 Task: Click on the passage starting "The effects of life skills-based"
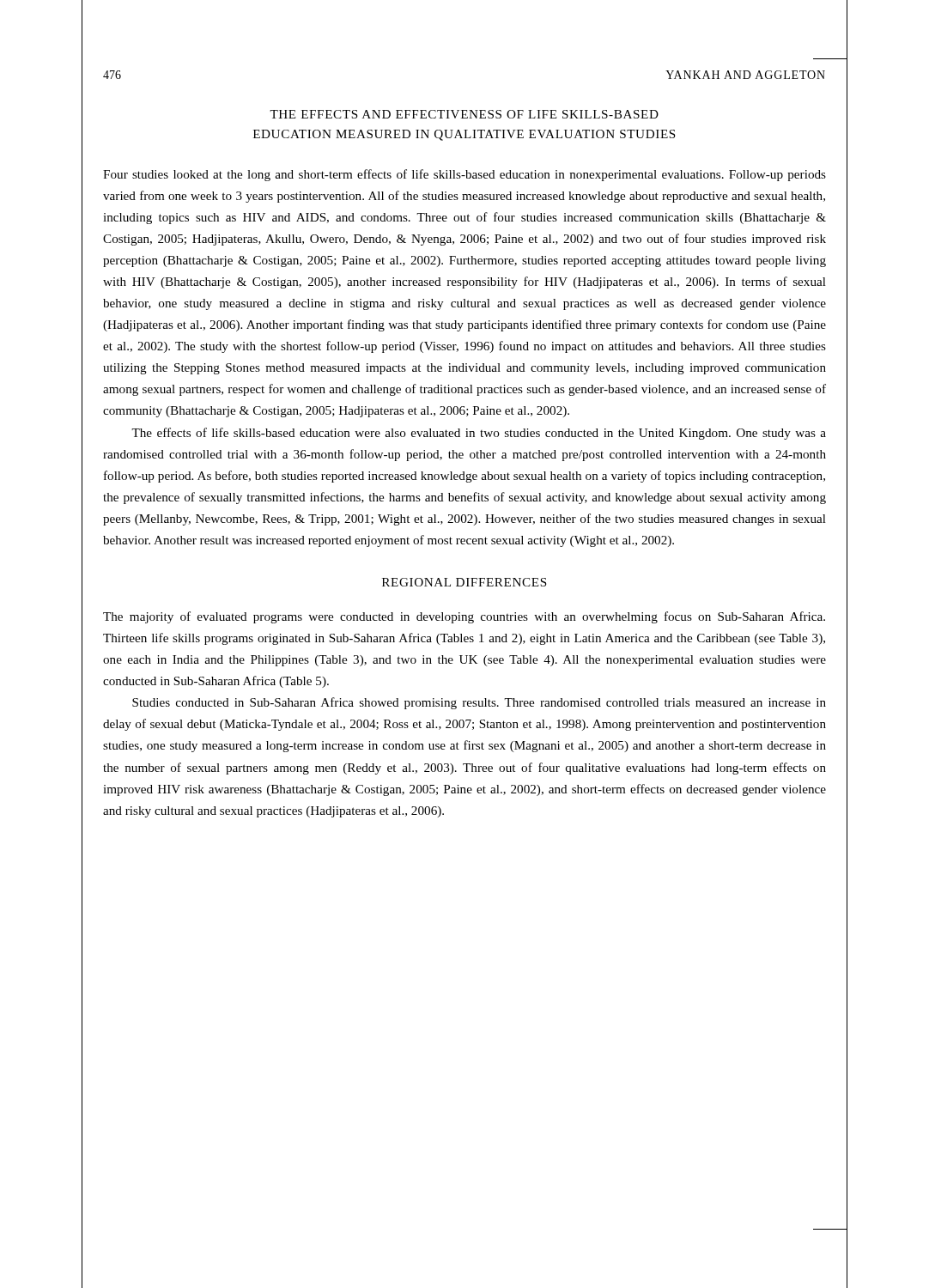[x=464, y=486]
